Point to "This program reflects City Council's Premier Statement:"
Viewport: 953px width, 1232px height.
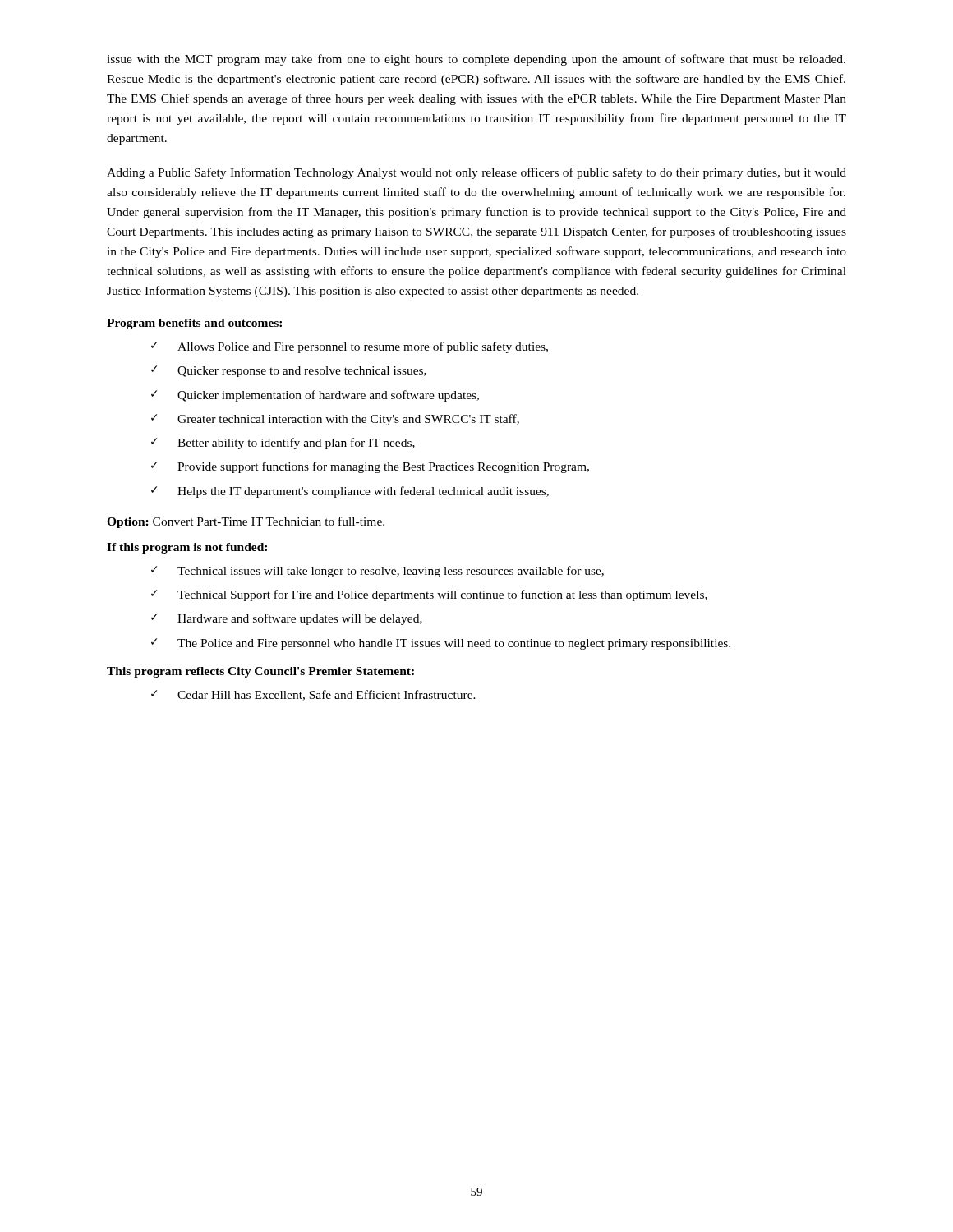coord(261,671)
